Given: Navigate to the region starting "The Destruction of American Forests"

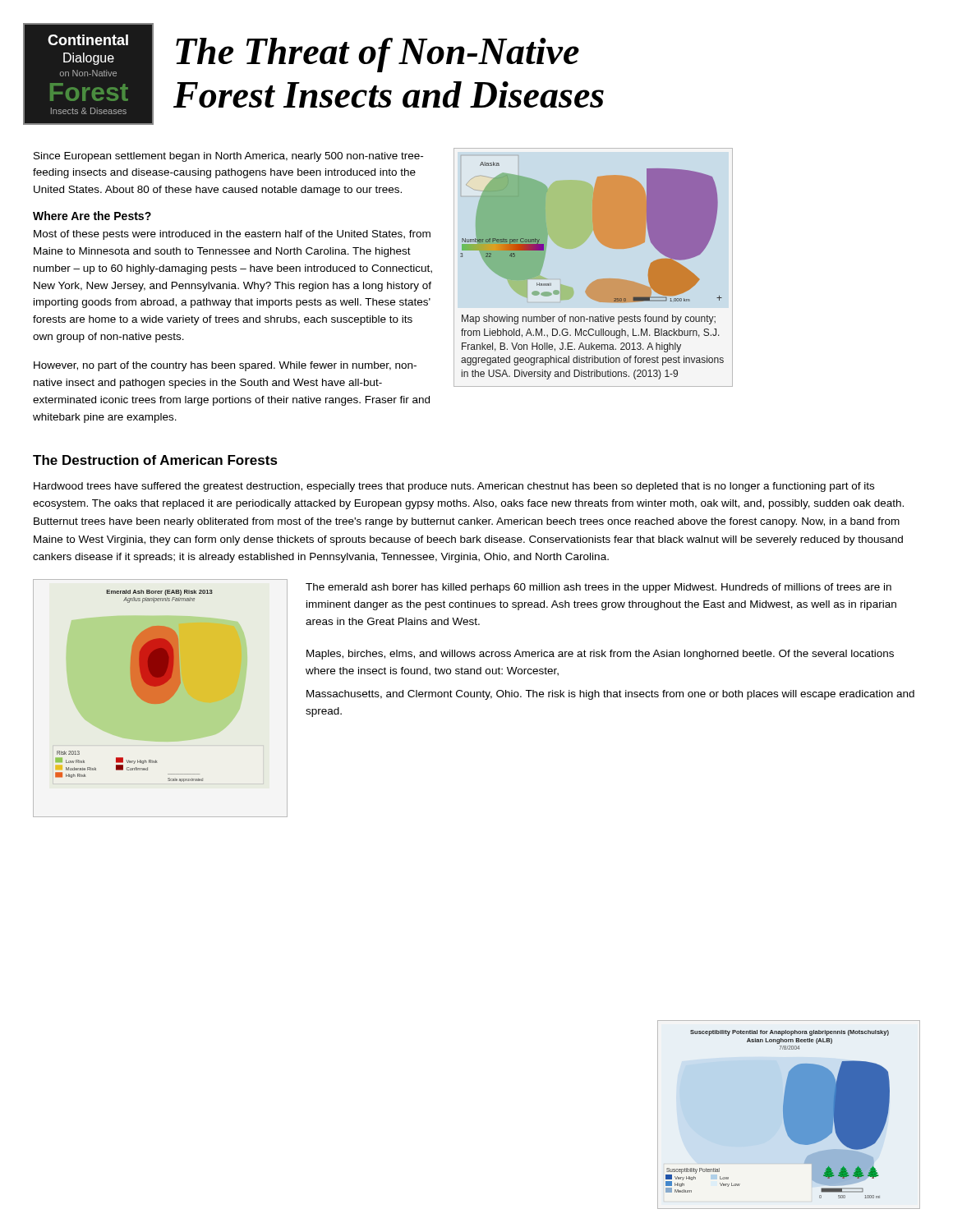Looking at the screenshot, I should pos(155,460).
